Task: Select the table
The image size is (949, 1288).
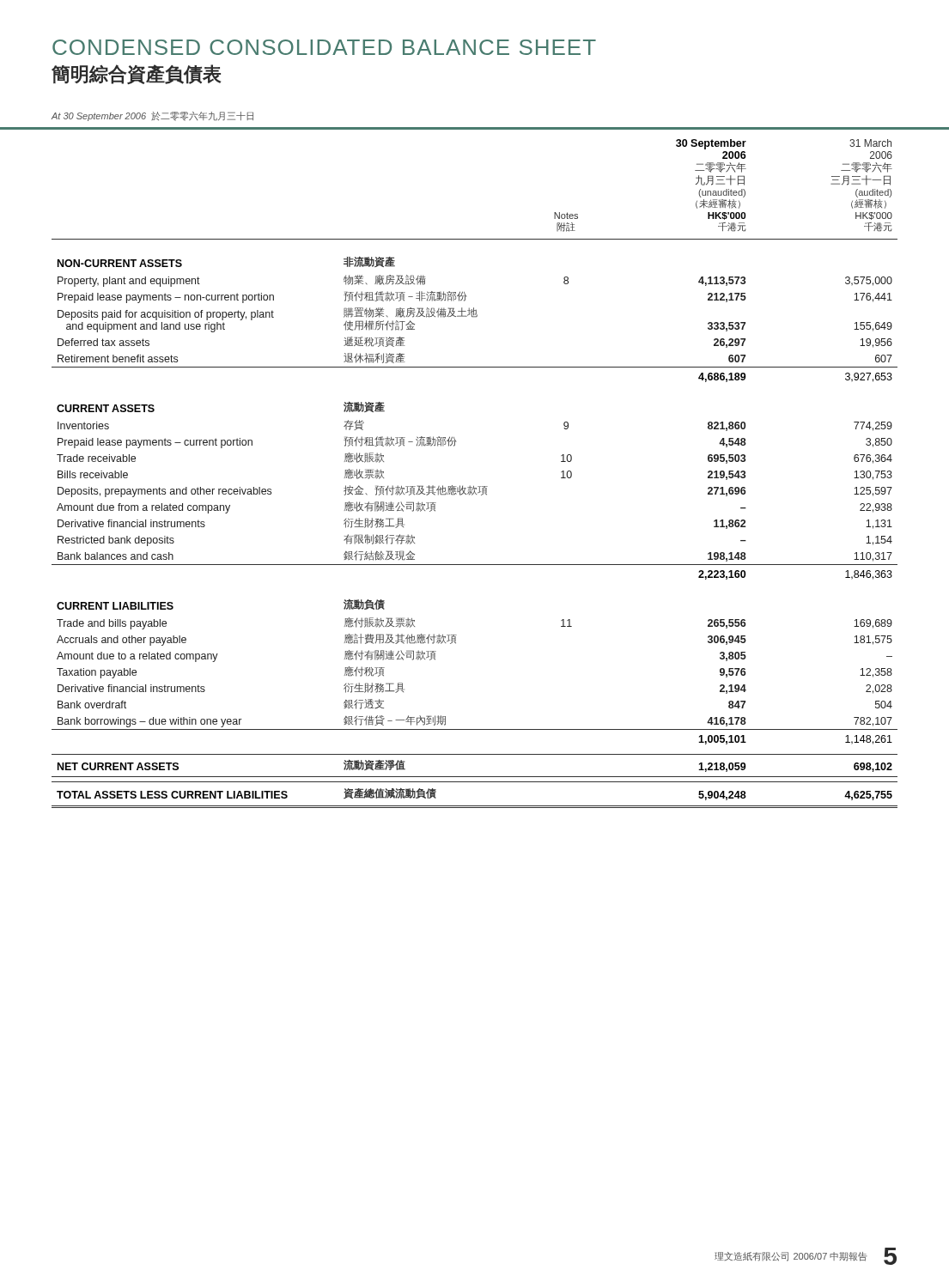Action: pyautogui.click(x=474, y=472)
